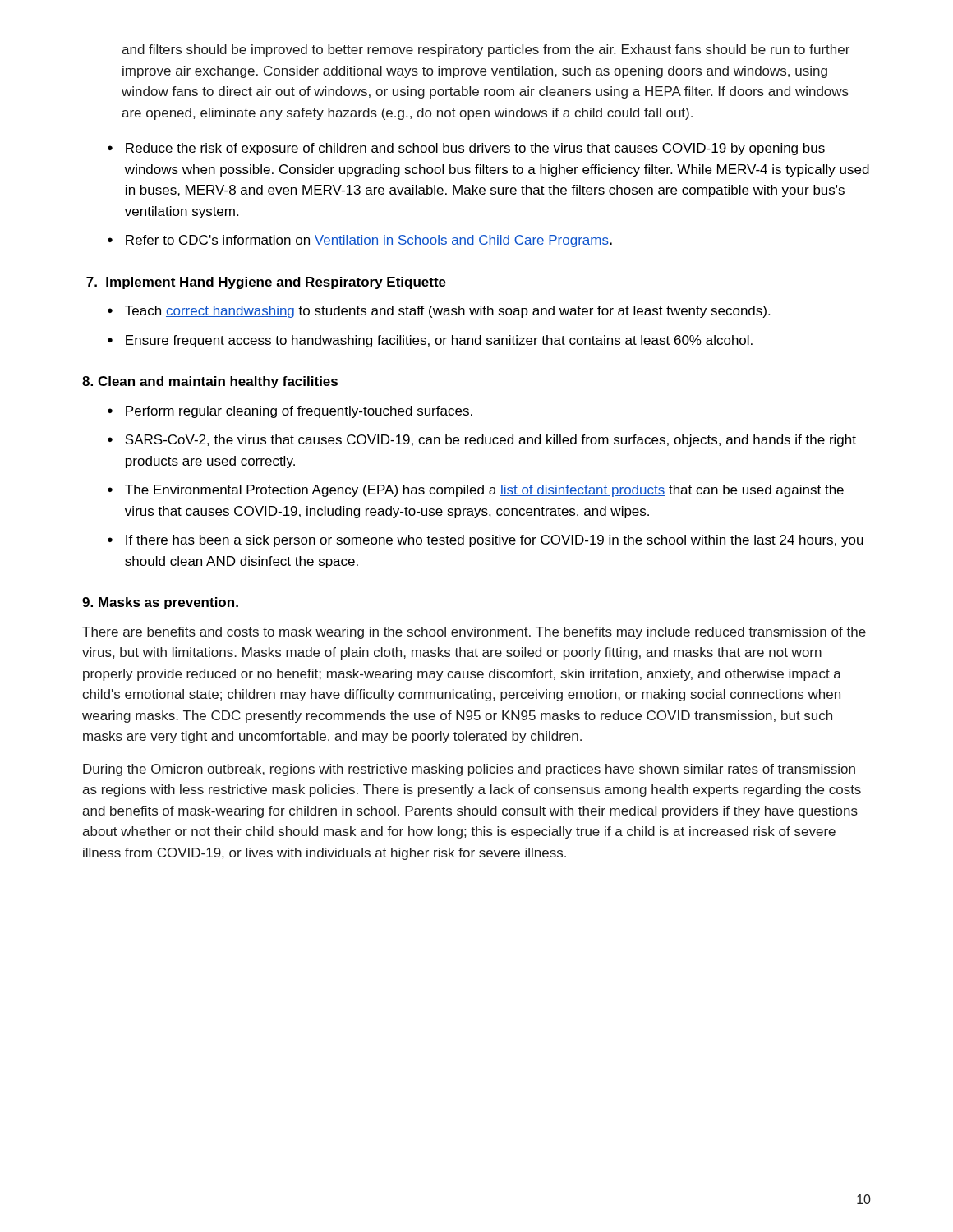Viewport: 953px width, 1232px height.
Task: Find the text block starting "8. Clean and maintain healthy"
Action: tap(210, 382)
